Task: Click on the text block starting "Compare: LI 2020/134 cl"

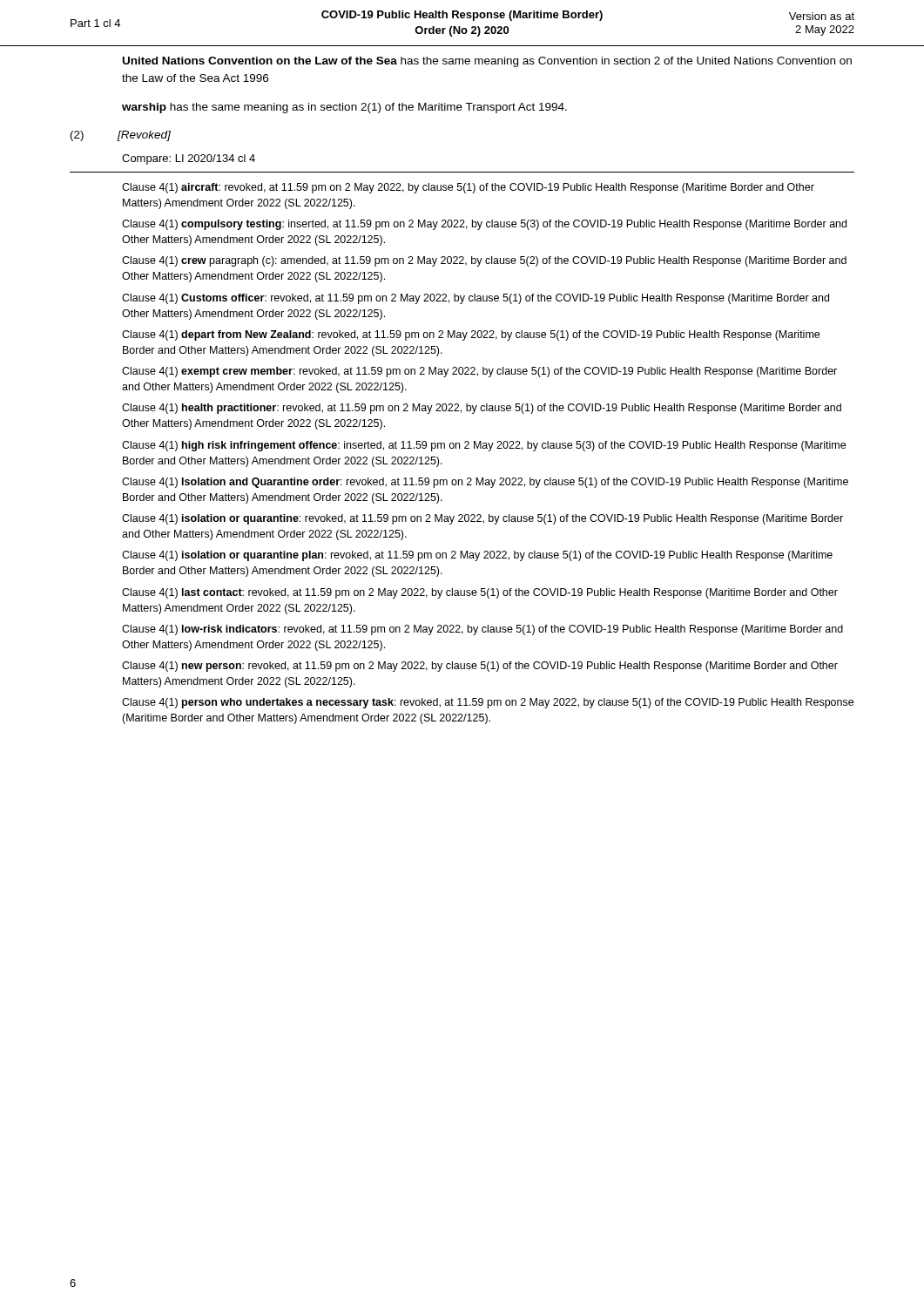Action: pyautogui.click(x=189, y=158)
